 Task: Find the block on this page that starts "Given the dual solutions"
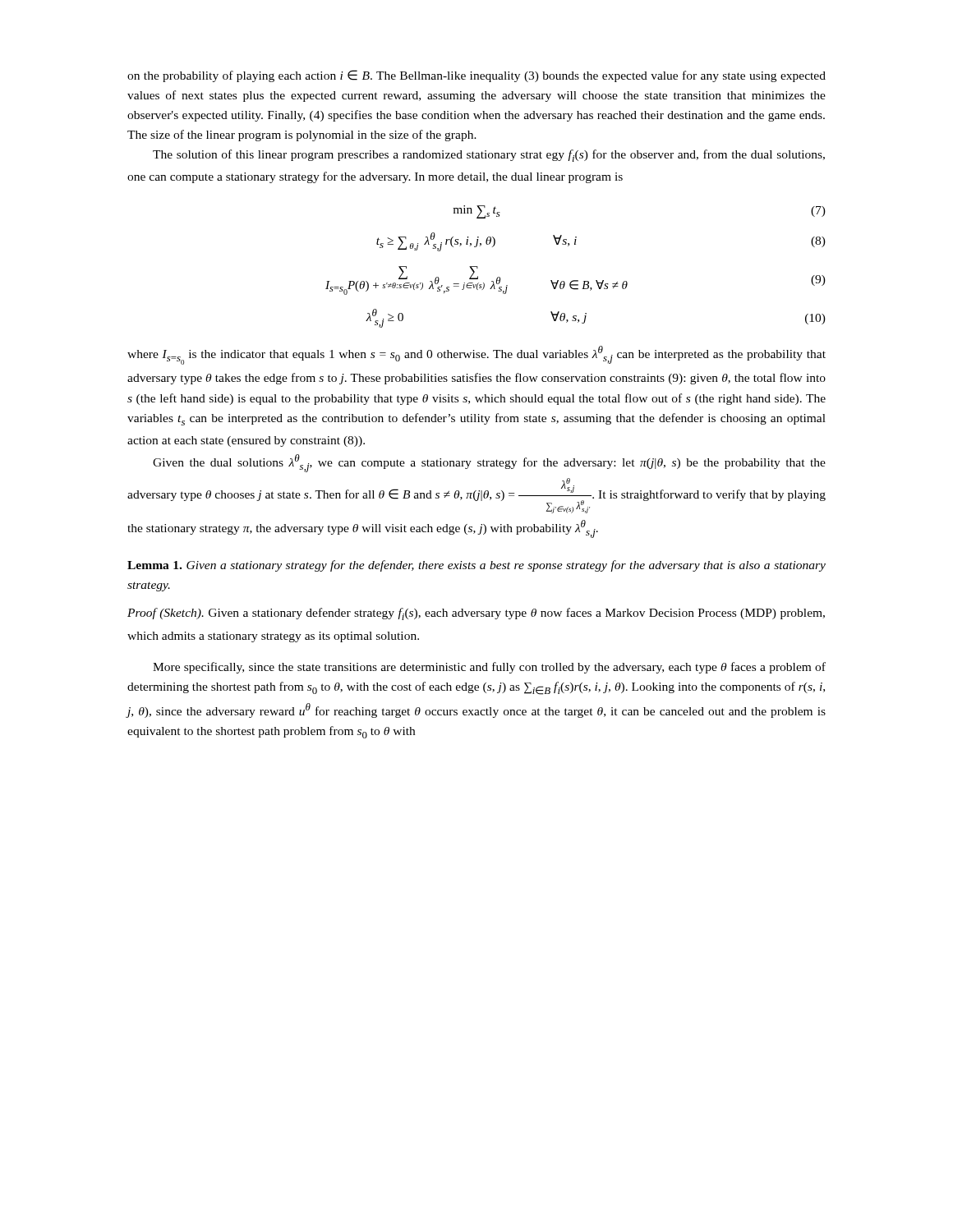coord(476,495)
